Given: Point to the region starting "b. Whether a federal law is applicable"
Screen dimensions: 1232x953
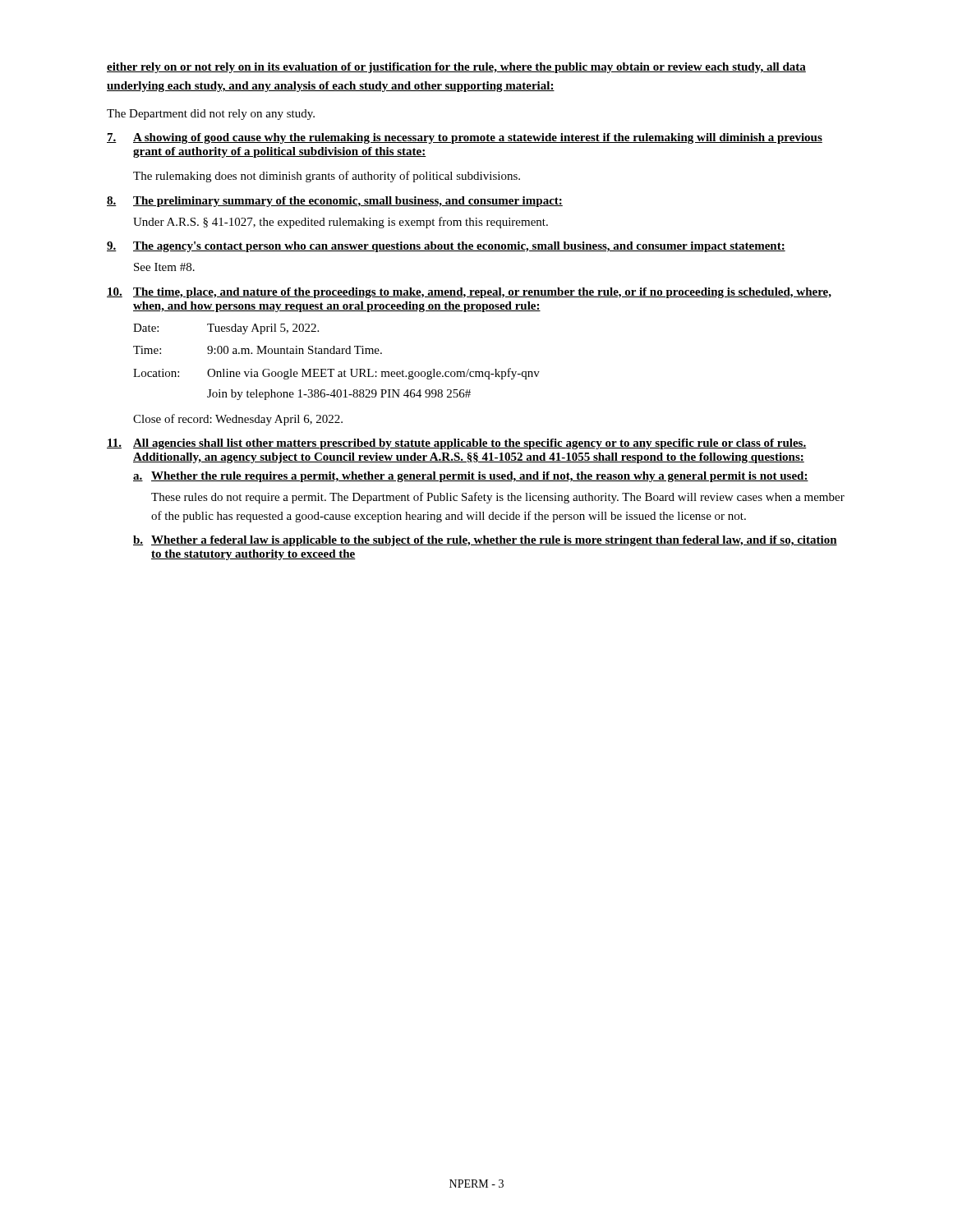Looking at the screenshot, I should tap(490, 547).
